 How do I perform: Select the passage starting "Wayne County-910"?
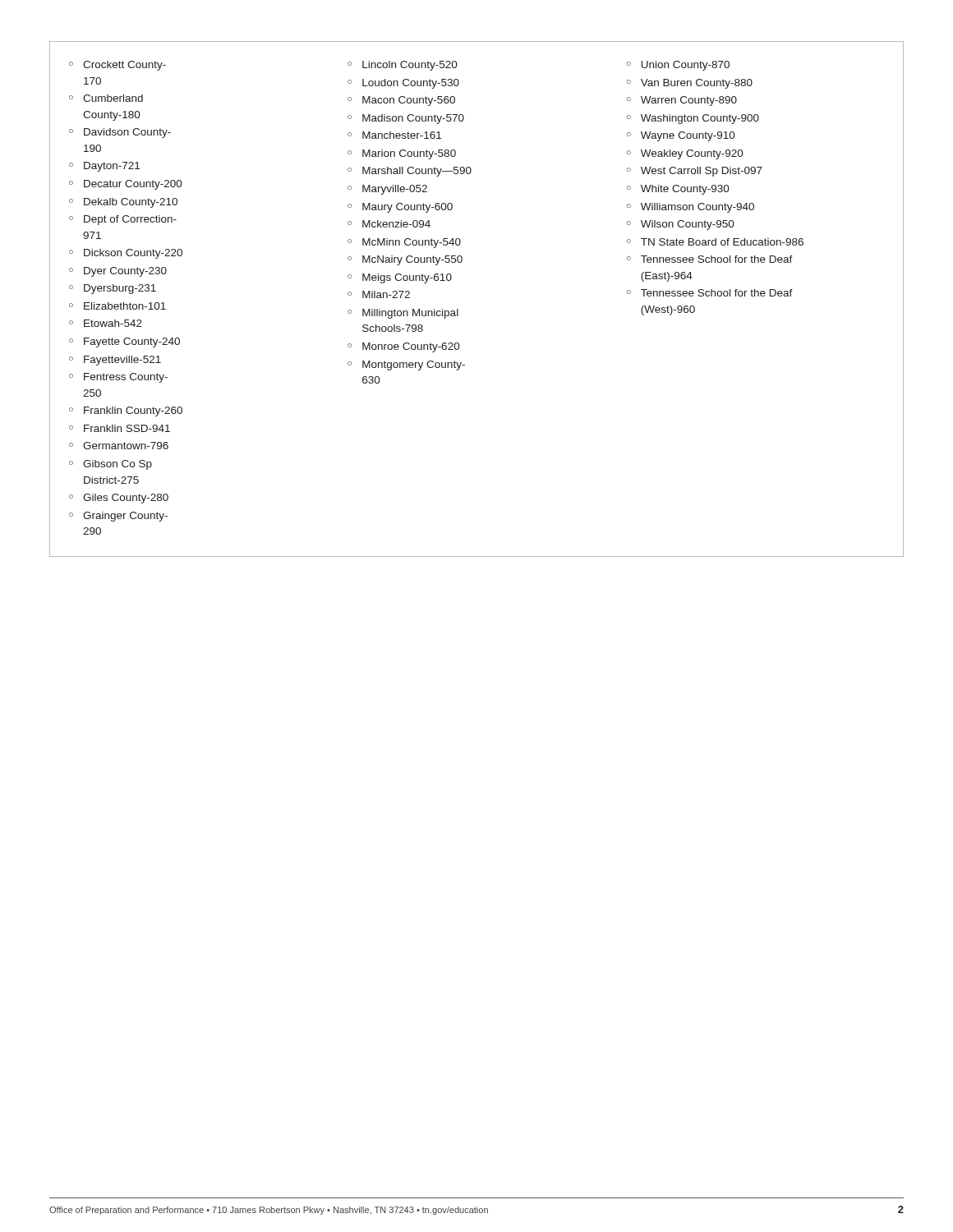click(681, 136)
